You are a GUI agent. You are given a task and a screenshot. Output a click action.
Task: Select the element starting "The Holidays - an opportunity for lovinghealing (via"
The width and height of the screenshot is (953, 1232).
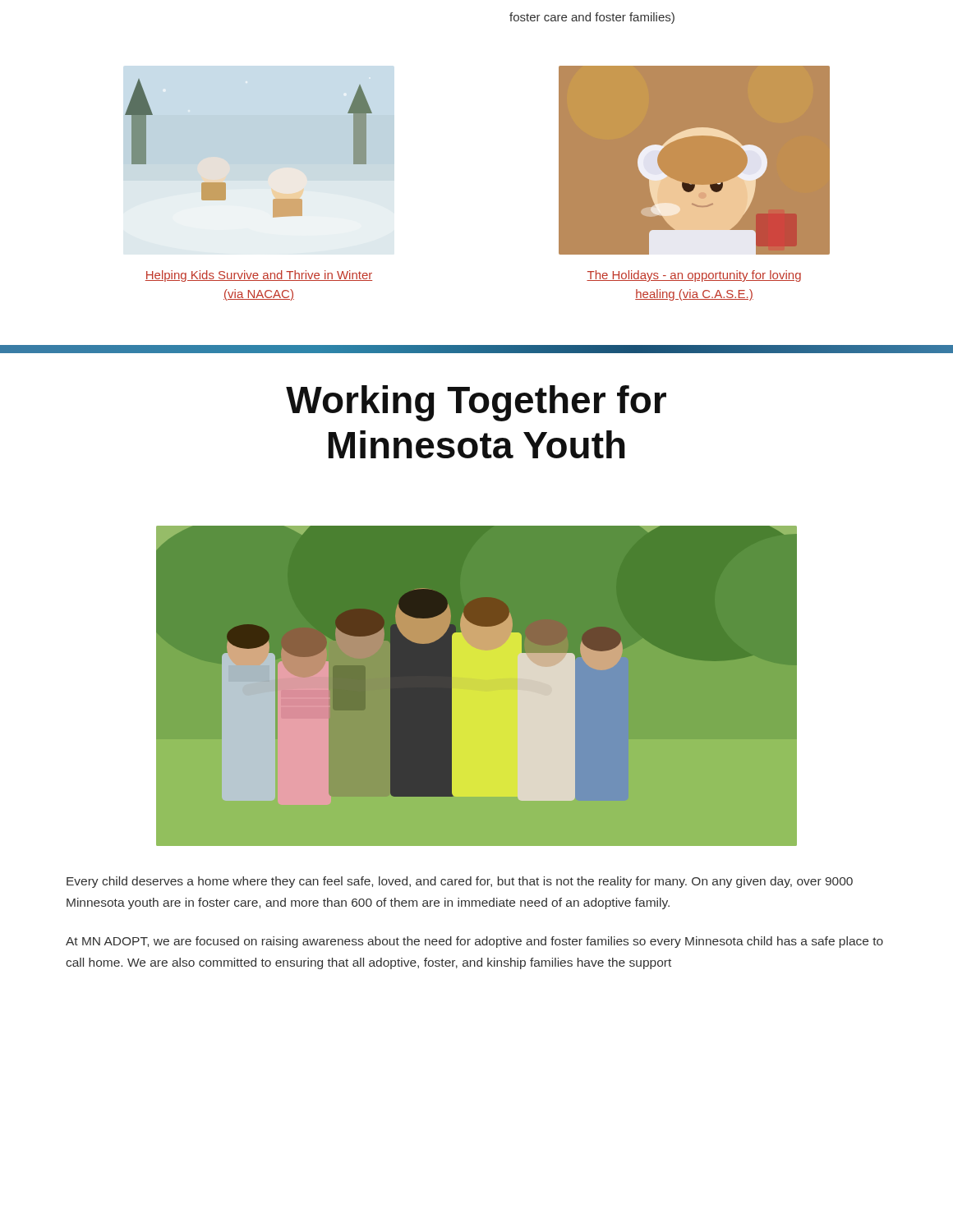pos(694,284)
